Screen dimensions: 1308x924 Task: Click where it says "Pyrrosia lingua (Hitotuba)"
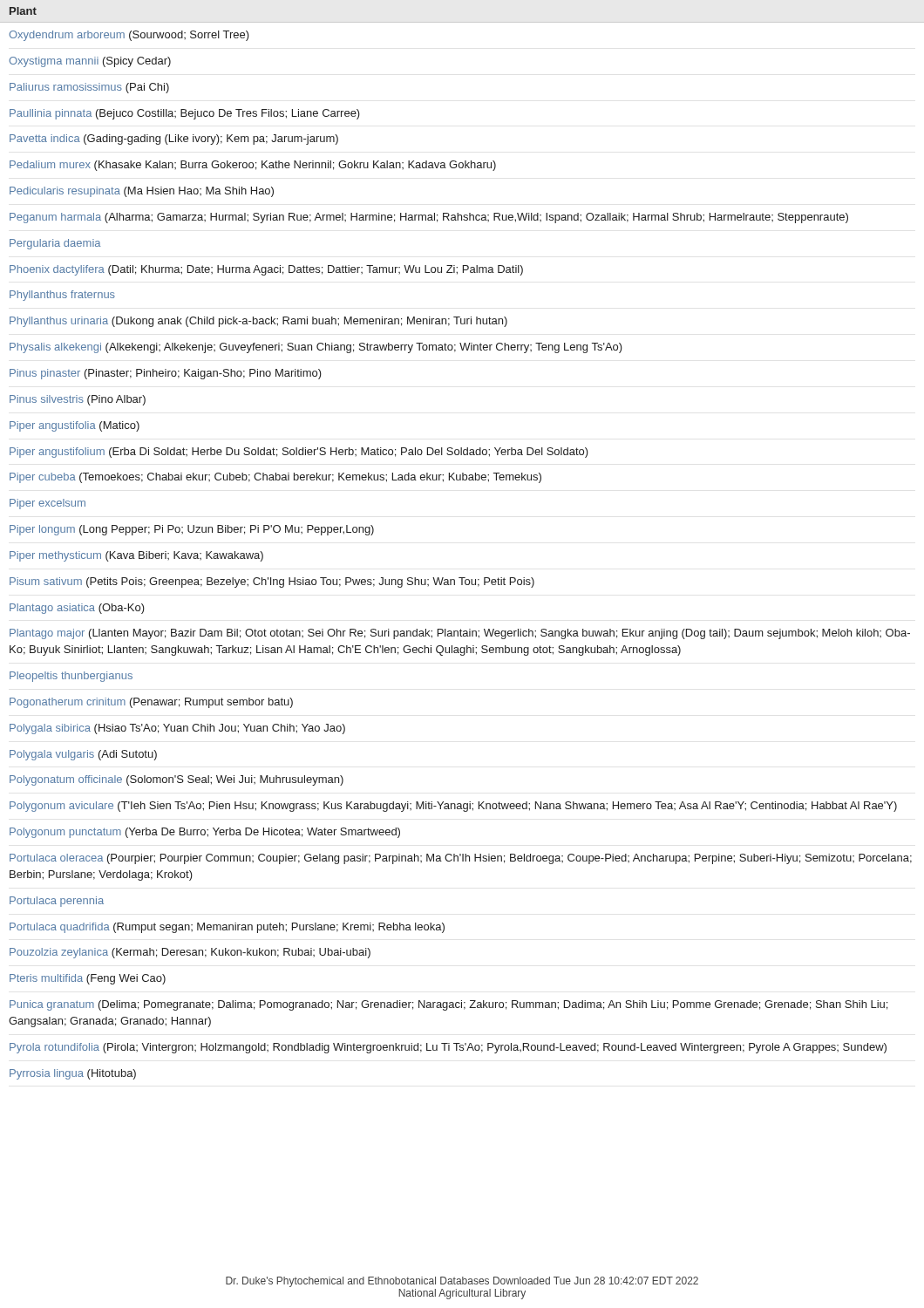pos(73,1073)
